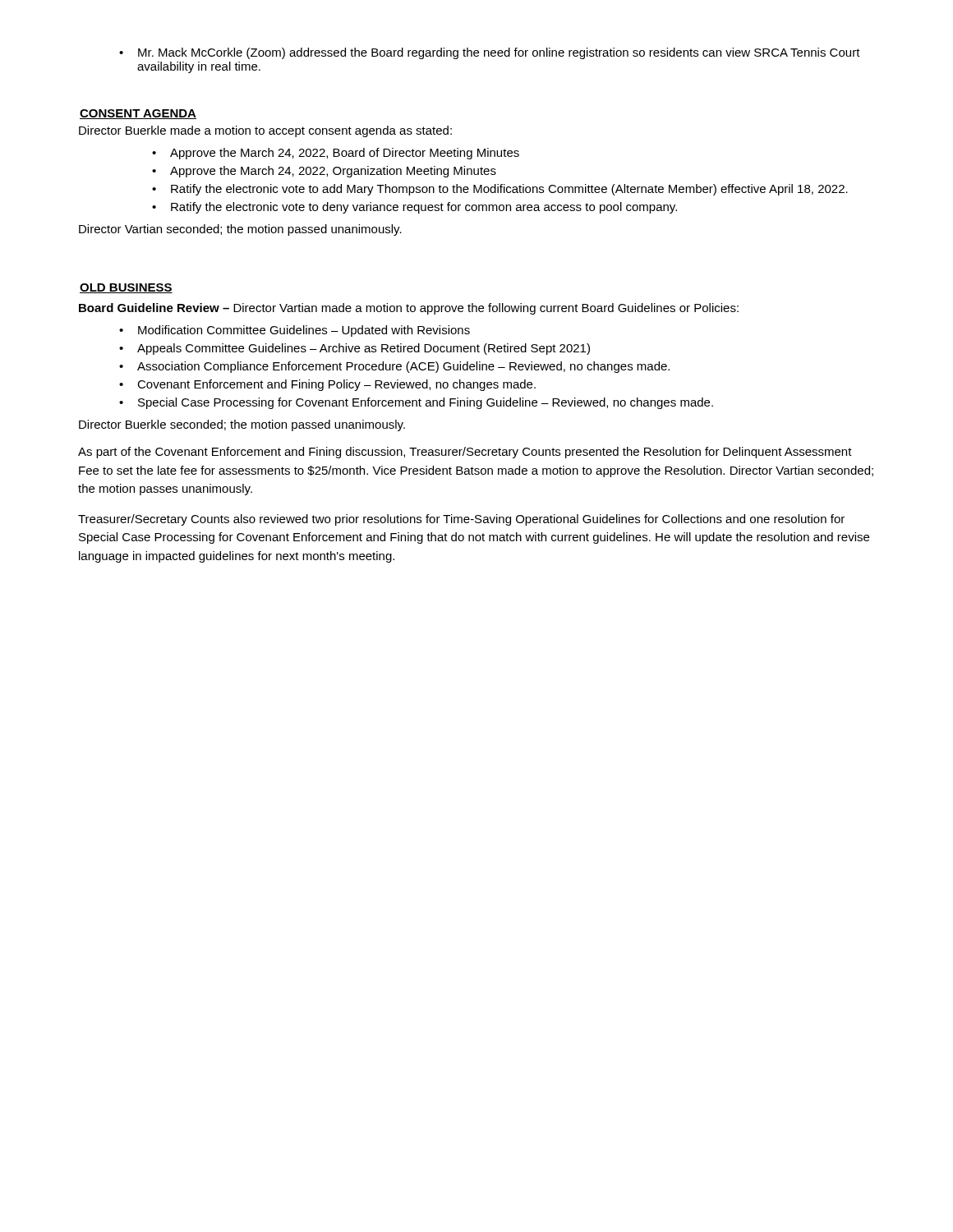
Task: Find the passage starting "Director Vartian seconded; the motion passed unanimously."
Action: point(240,229)
